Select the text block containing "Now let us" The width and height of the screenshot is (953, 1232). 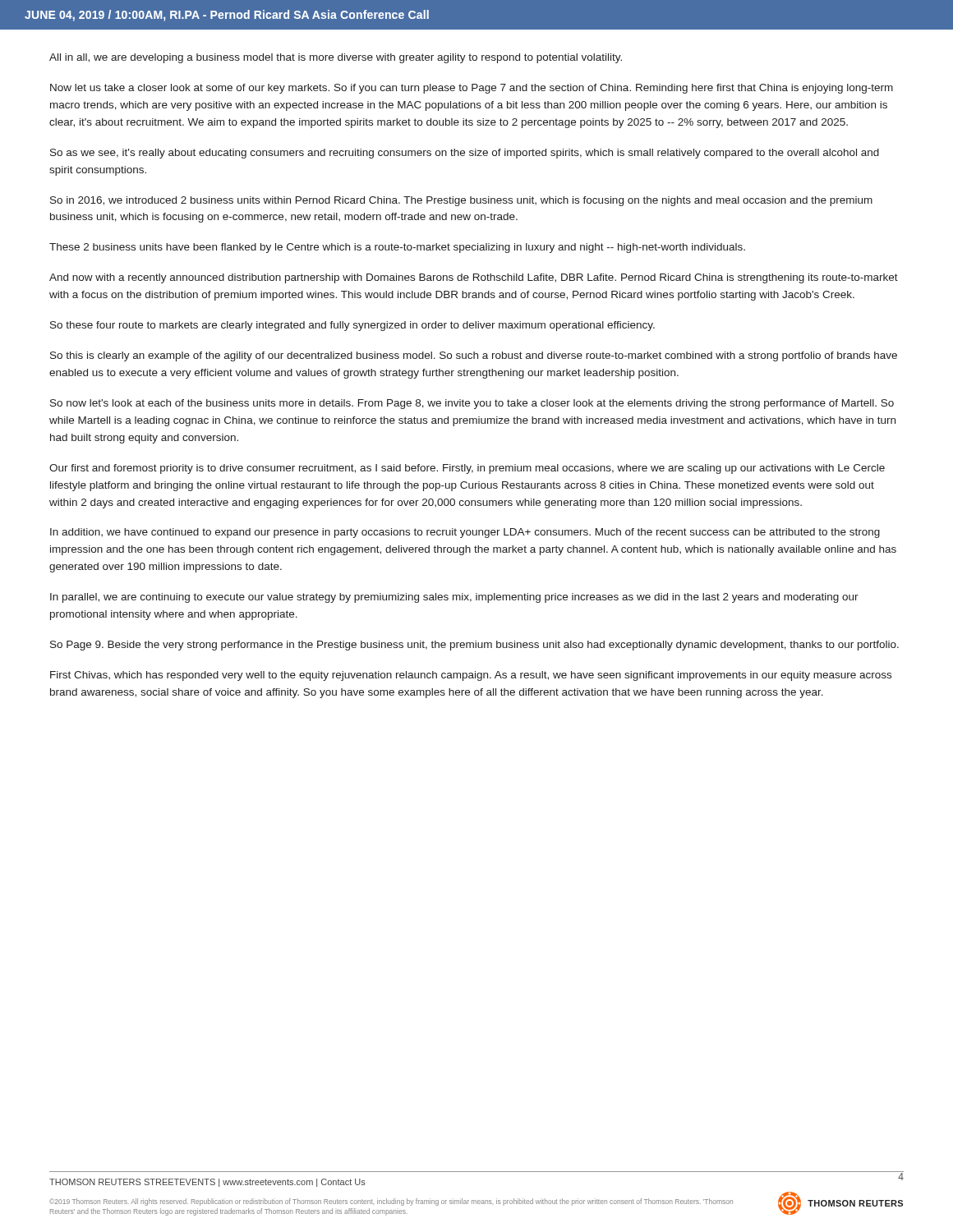click(471, 105)
